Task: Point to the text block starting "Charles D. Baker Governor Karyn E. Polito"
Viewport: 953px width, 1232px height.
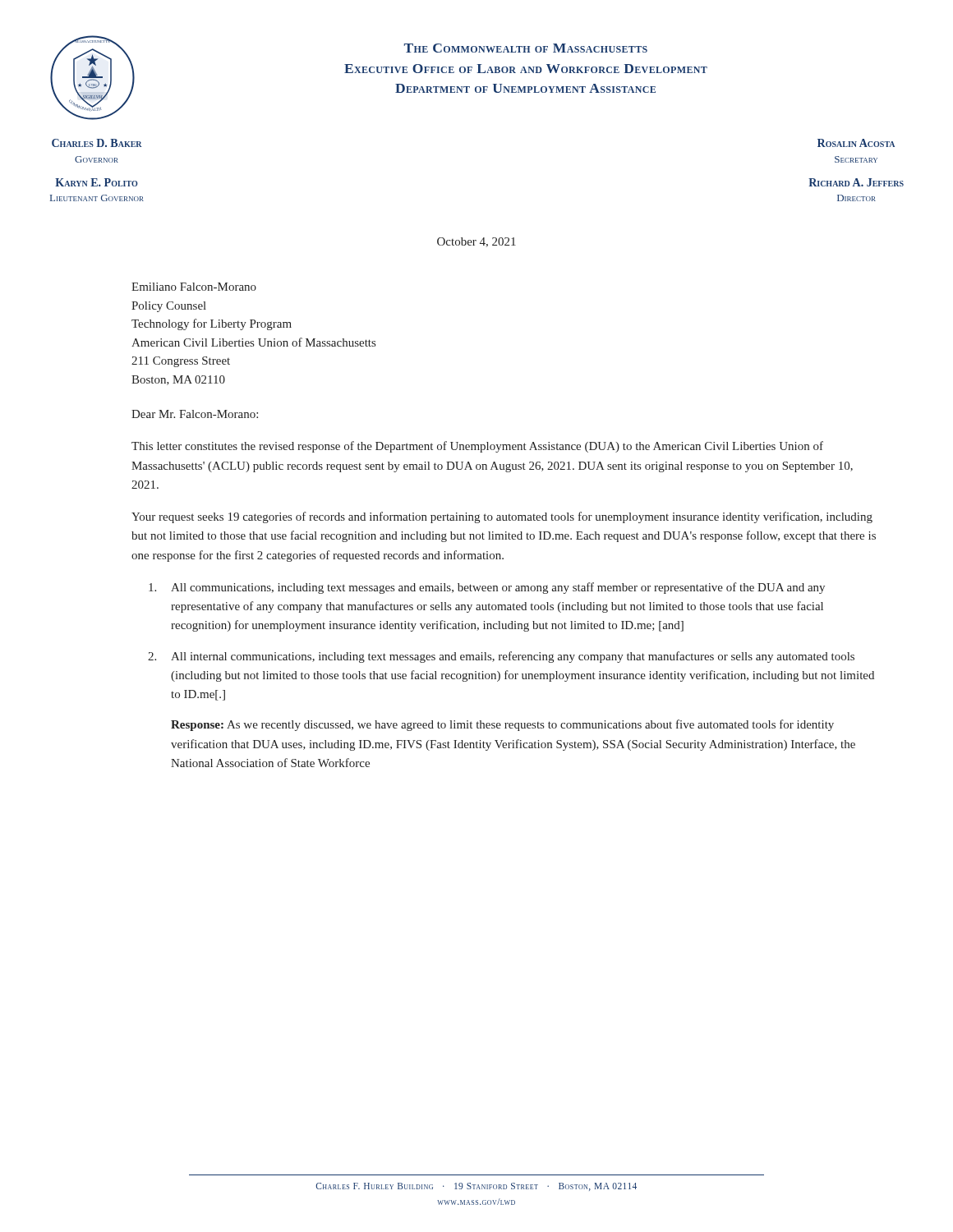Action: (x=97, y=171)
